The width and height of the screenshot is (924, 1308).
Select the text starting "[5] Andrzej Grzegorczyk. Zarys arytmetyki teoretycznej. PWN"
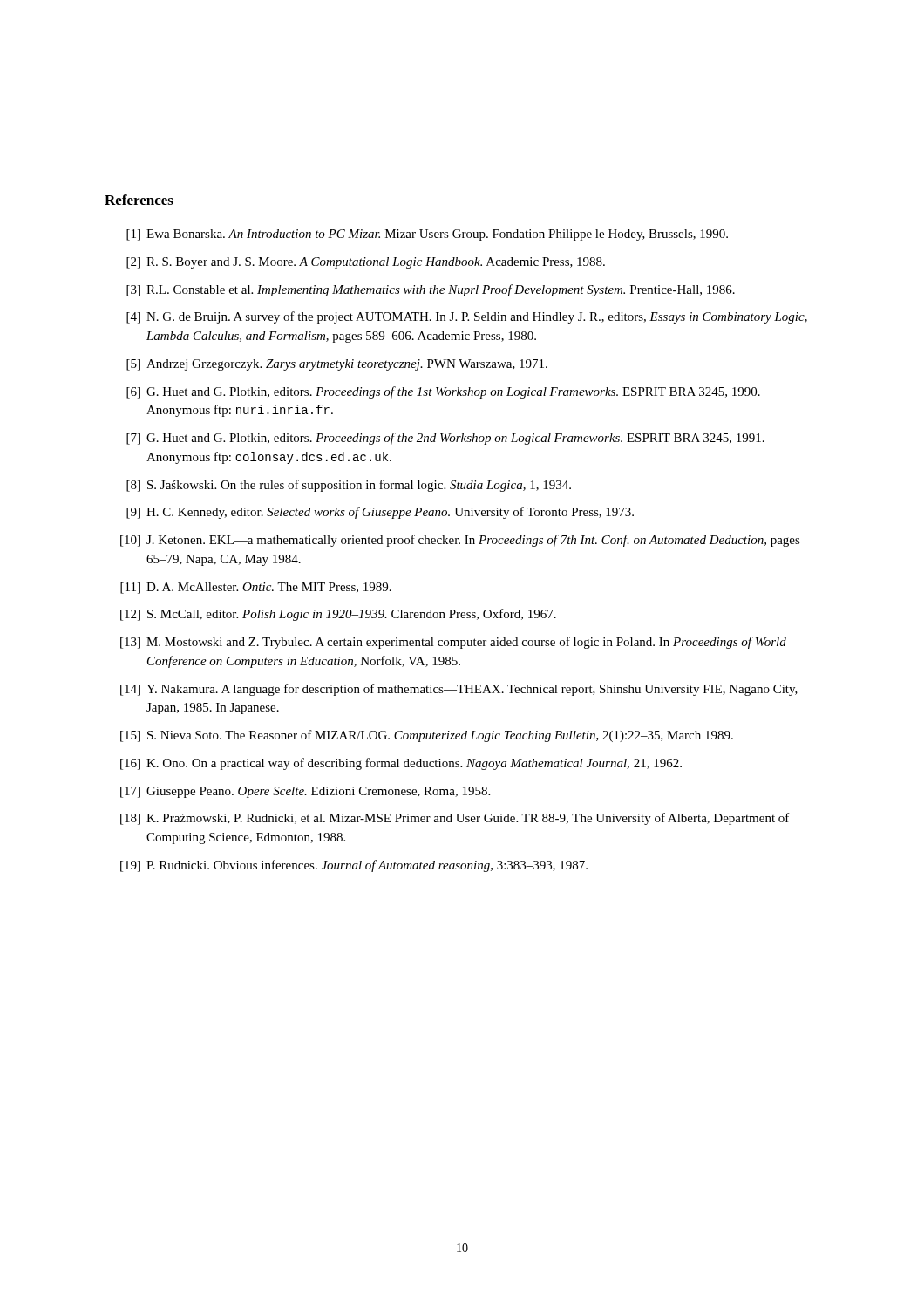462,364
